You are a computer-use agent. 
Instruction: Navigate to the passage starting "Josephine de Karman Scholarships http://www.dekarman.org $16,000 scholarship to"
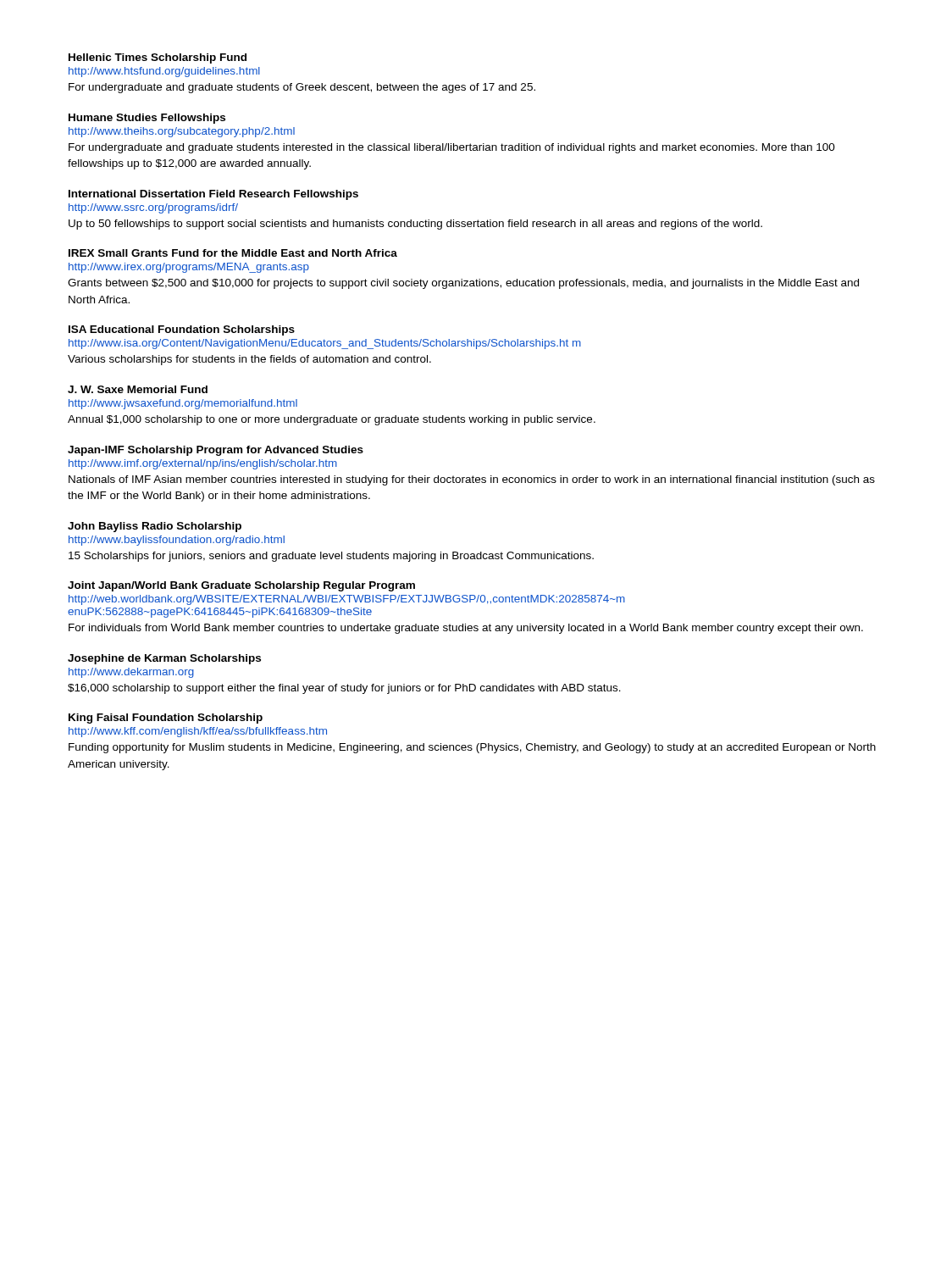[x=476, y=674]
